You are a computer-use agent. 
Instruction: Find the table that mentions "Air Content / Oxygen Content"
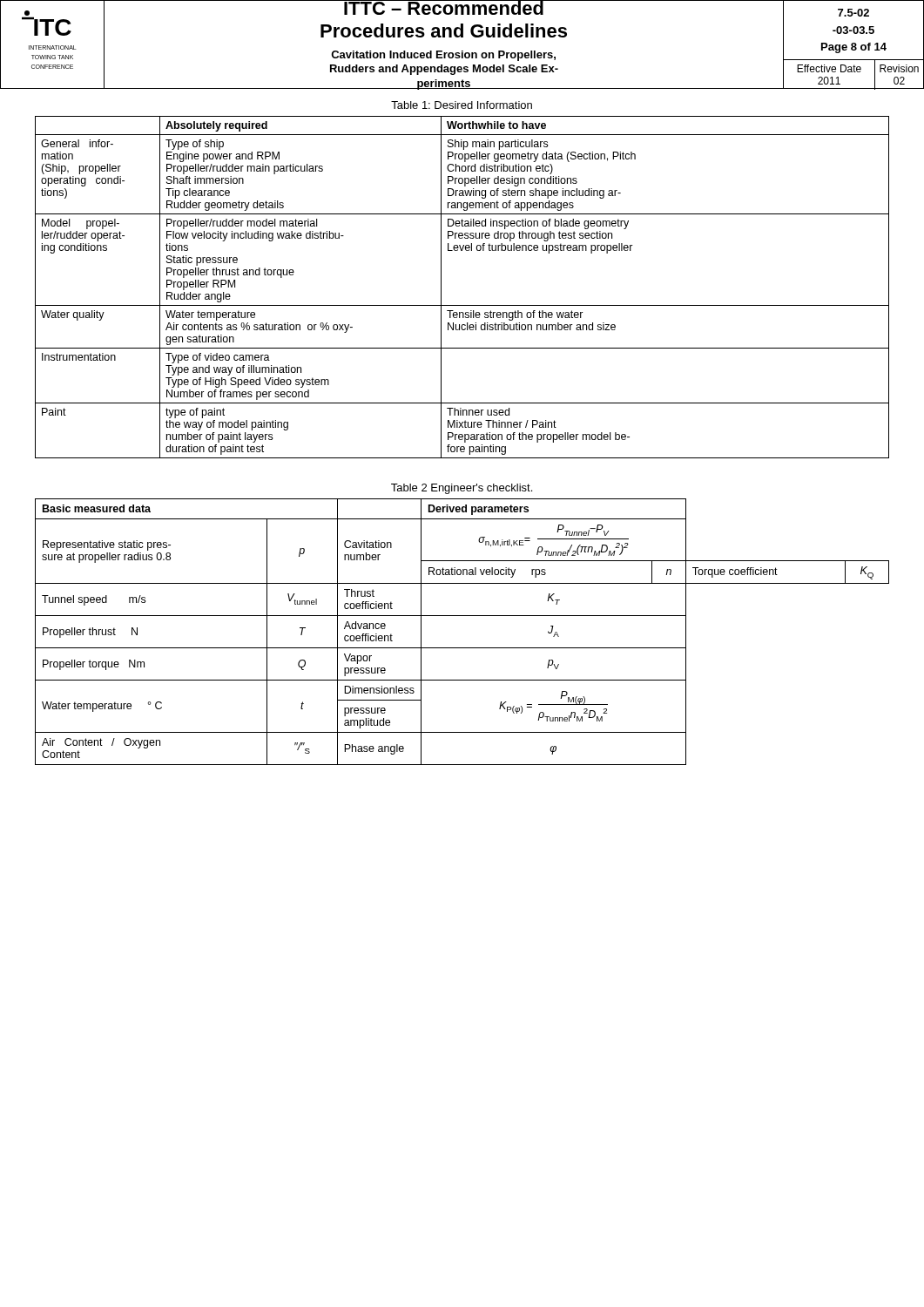coord(462,632)
